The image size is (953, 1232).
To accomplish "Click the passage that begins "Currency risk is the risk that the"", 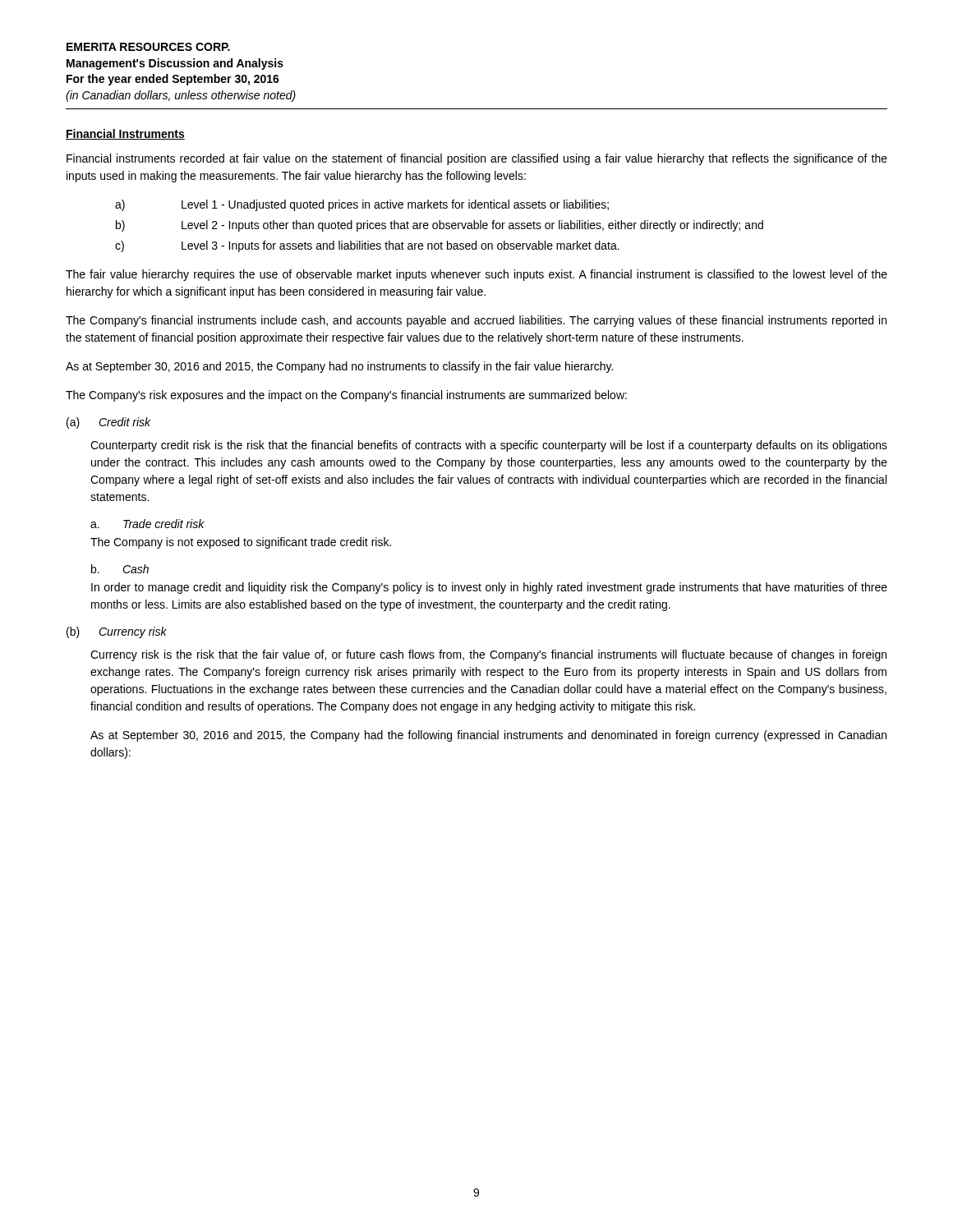I will [x=489, y=681].
